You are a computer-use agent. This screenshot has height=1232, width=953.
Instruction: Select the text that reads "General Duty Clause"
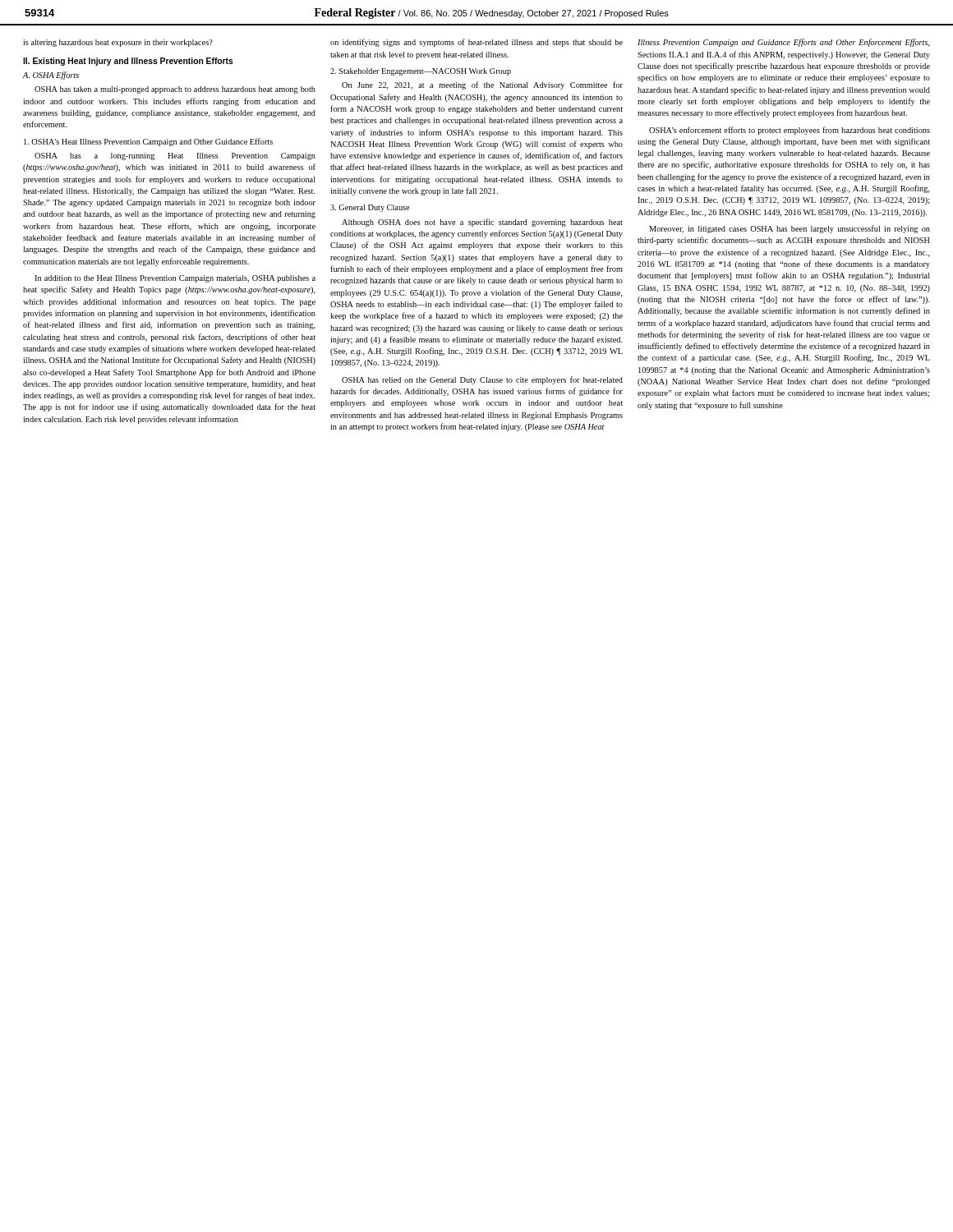[370, 208]
